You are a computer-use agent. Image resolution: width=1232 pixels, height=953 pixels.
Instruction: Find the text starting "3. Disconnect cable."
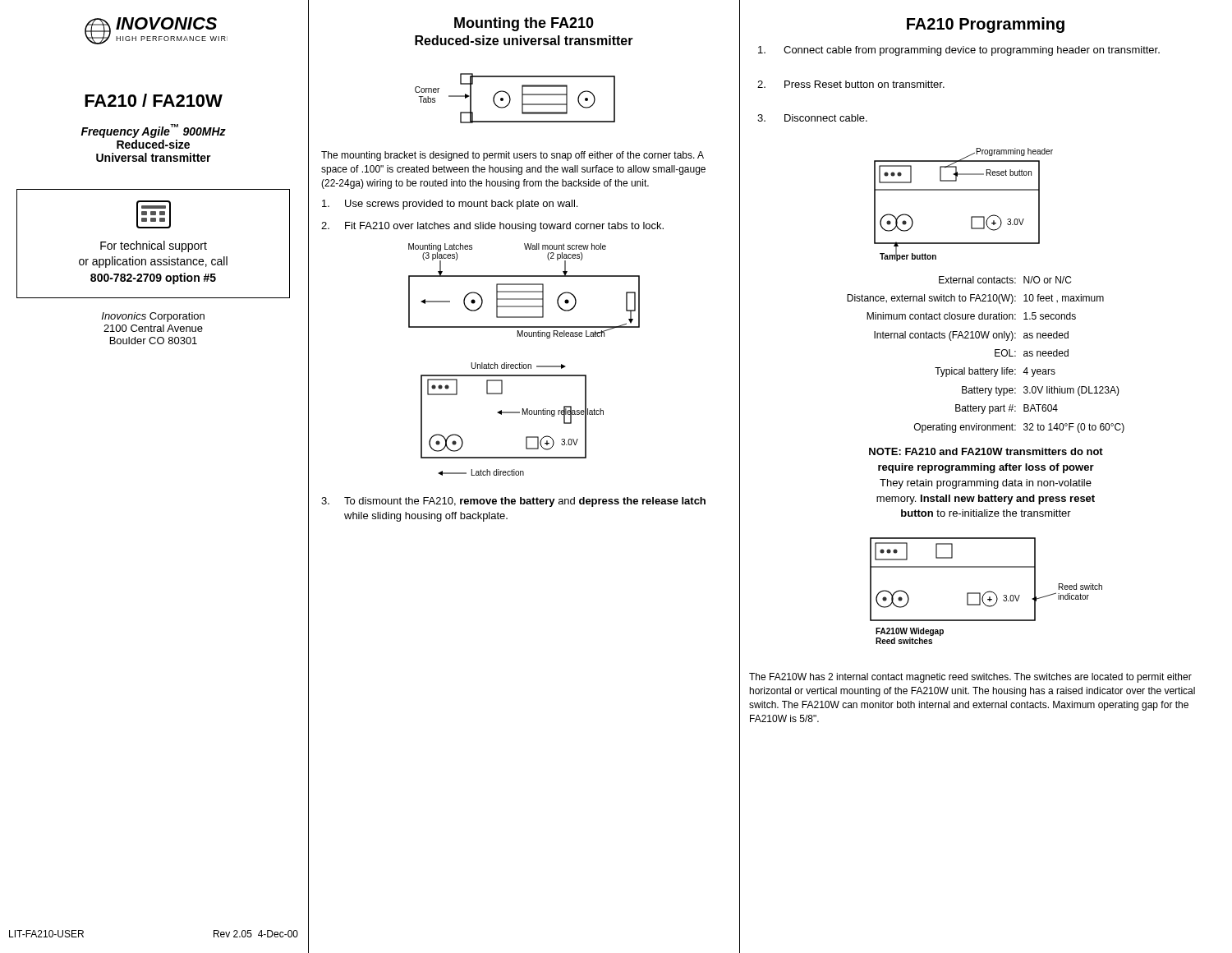click(x=812, y=118)
